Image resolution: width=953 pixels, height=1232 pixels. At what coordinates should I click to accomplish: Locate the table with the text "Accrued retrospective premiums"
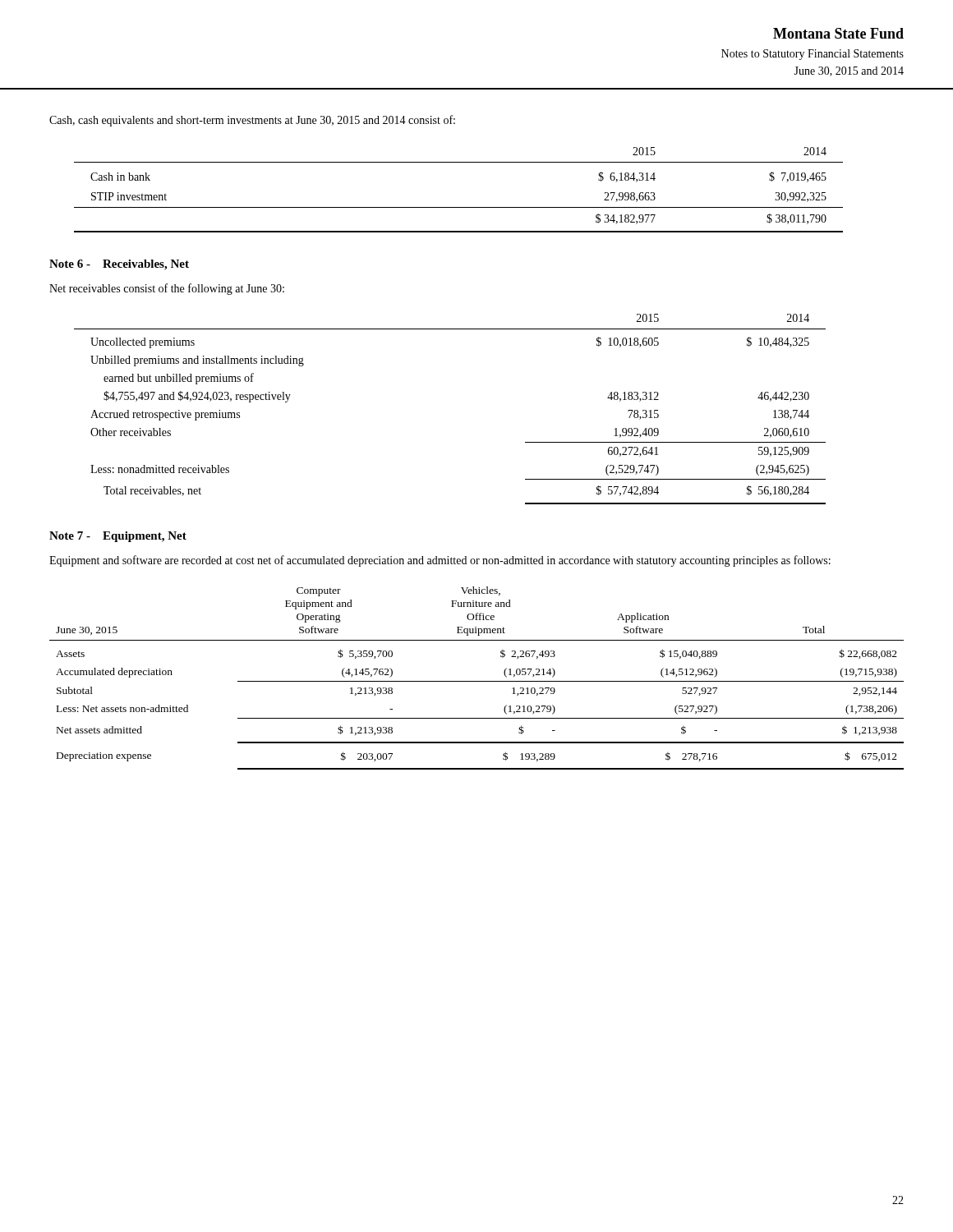476,407
